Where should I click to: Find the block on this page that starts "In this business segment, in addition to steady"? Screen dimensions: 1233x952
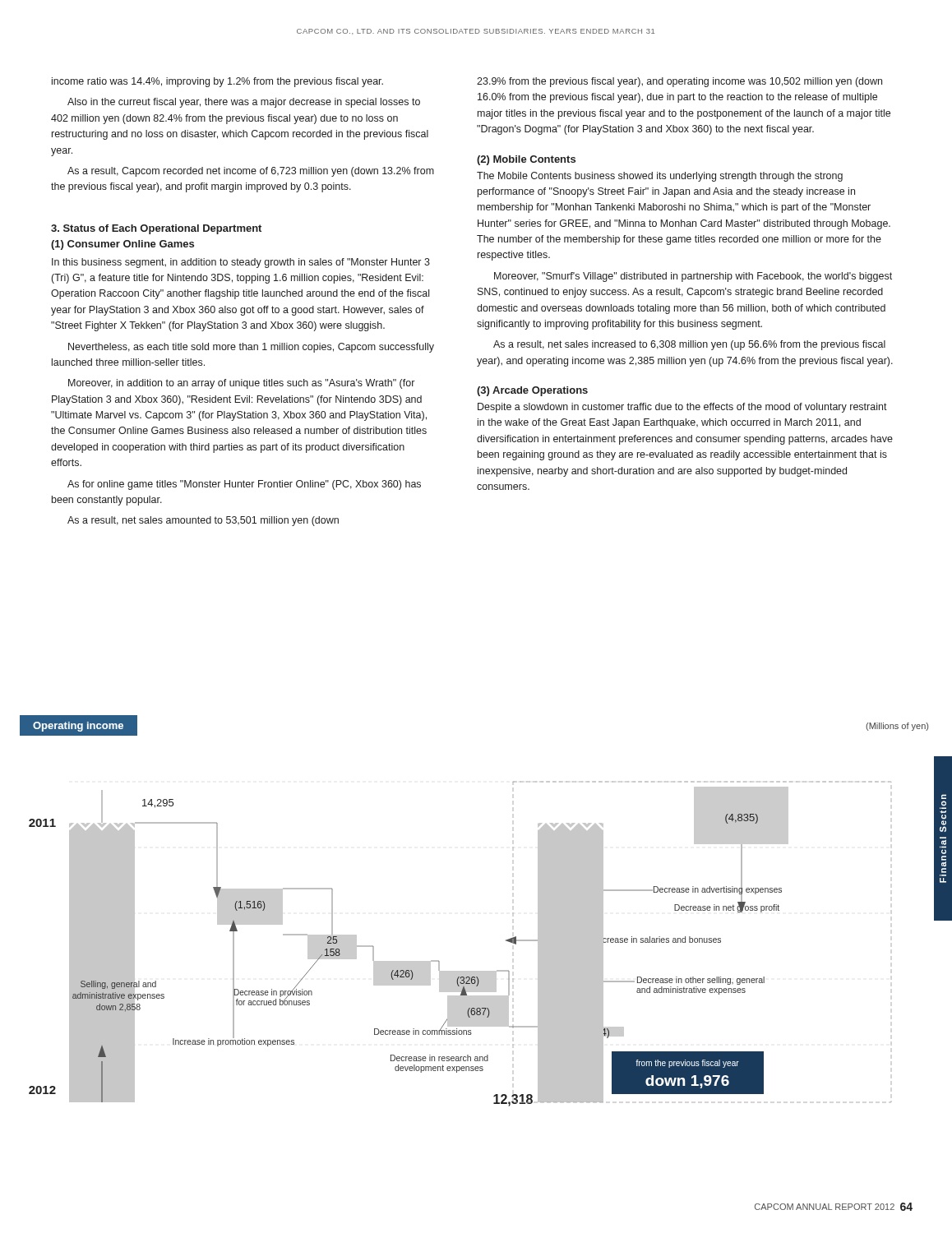(x=244, y=392)
